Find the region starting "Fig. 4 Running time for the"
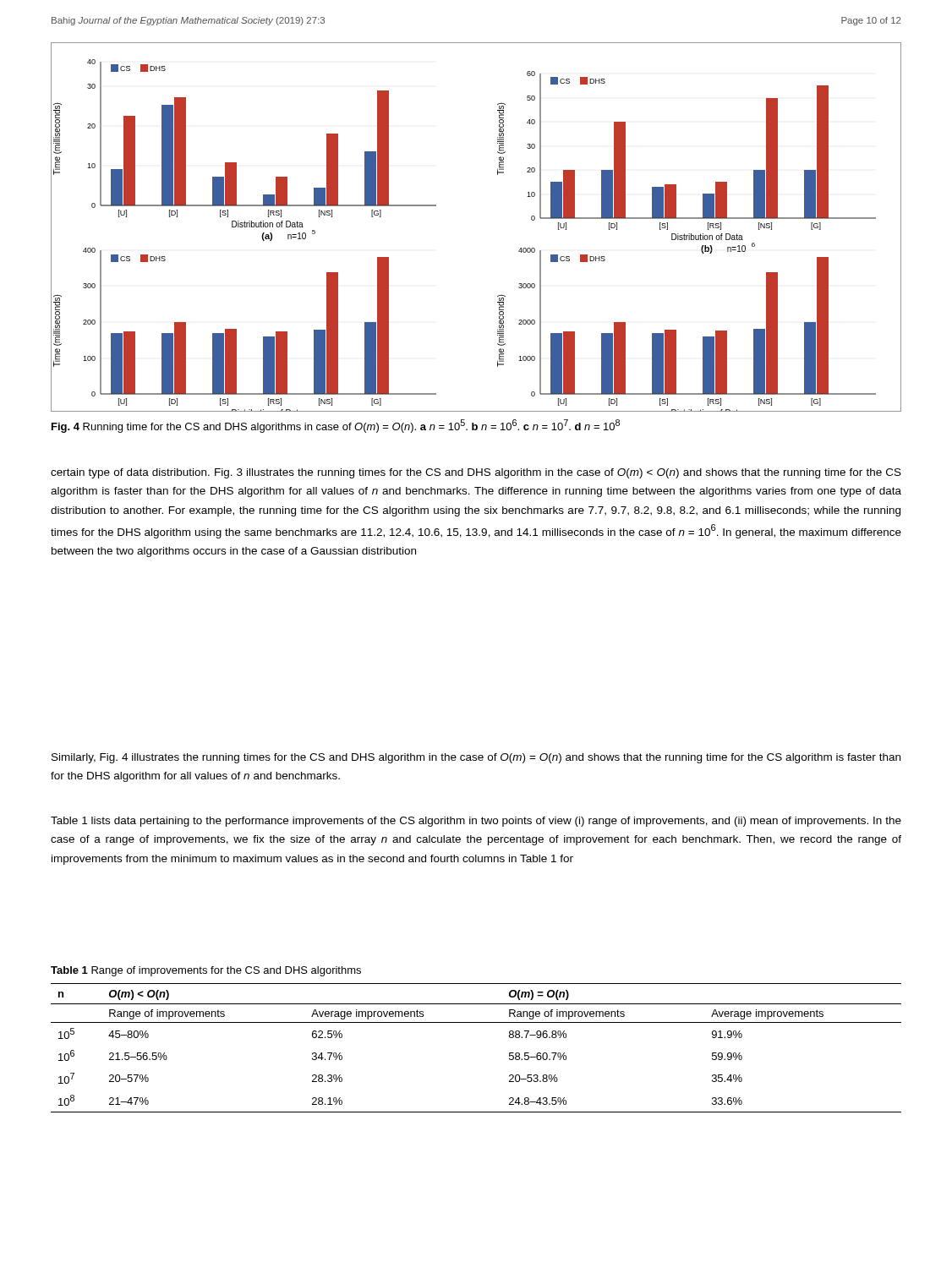The width and height of the screenshot is (952, 1268). point(335,425)
